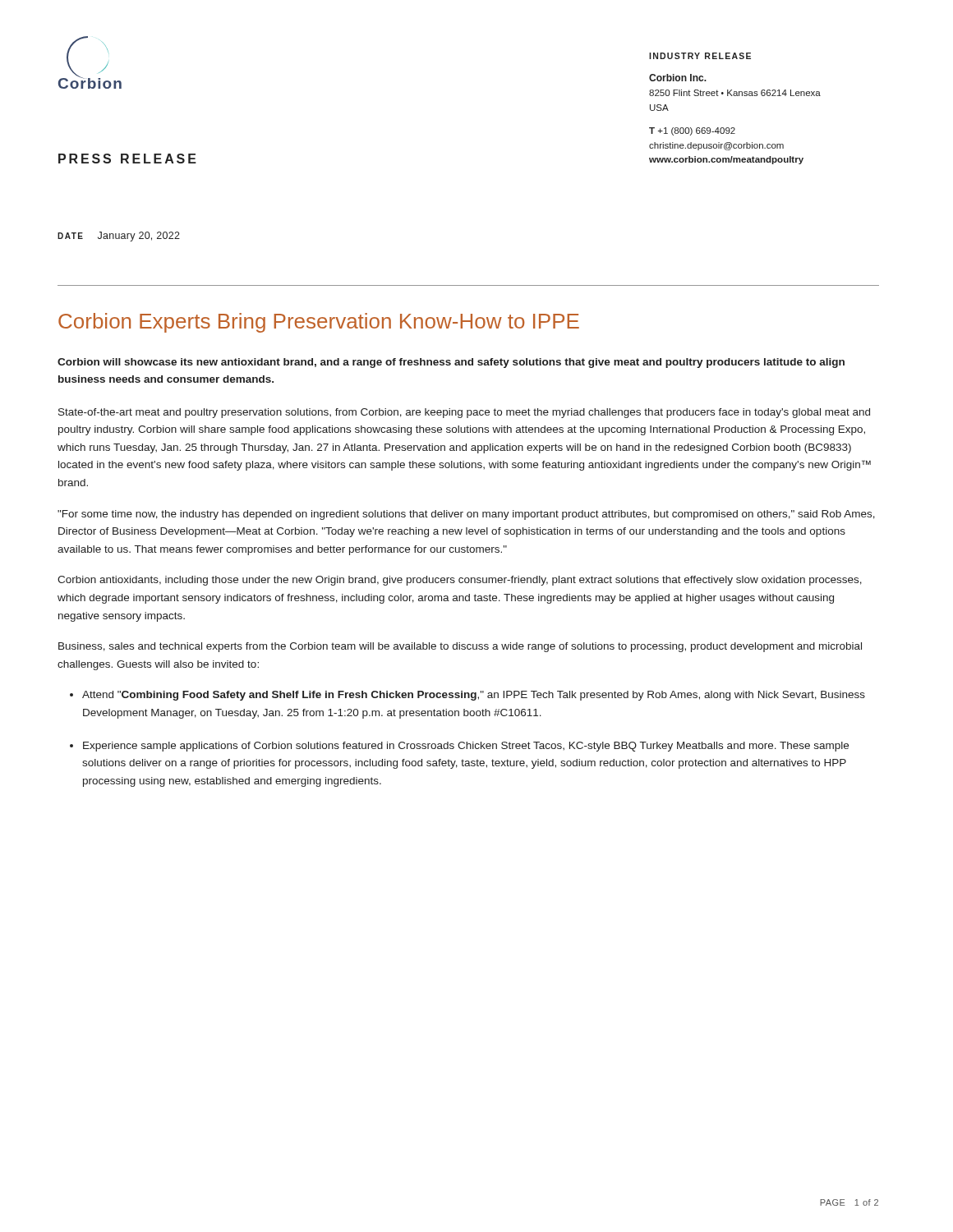The image size is (953, 1232).
Task: Point to the title beginning "Corbion Experts Bring Preservation Know-How to"
Action: pos(468,322)
